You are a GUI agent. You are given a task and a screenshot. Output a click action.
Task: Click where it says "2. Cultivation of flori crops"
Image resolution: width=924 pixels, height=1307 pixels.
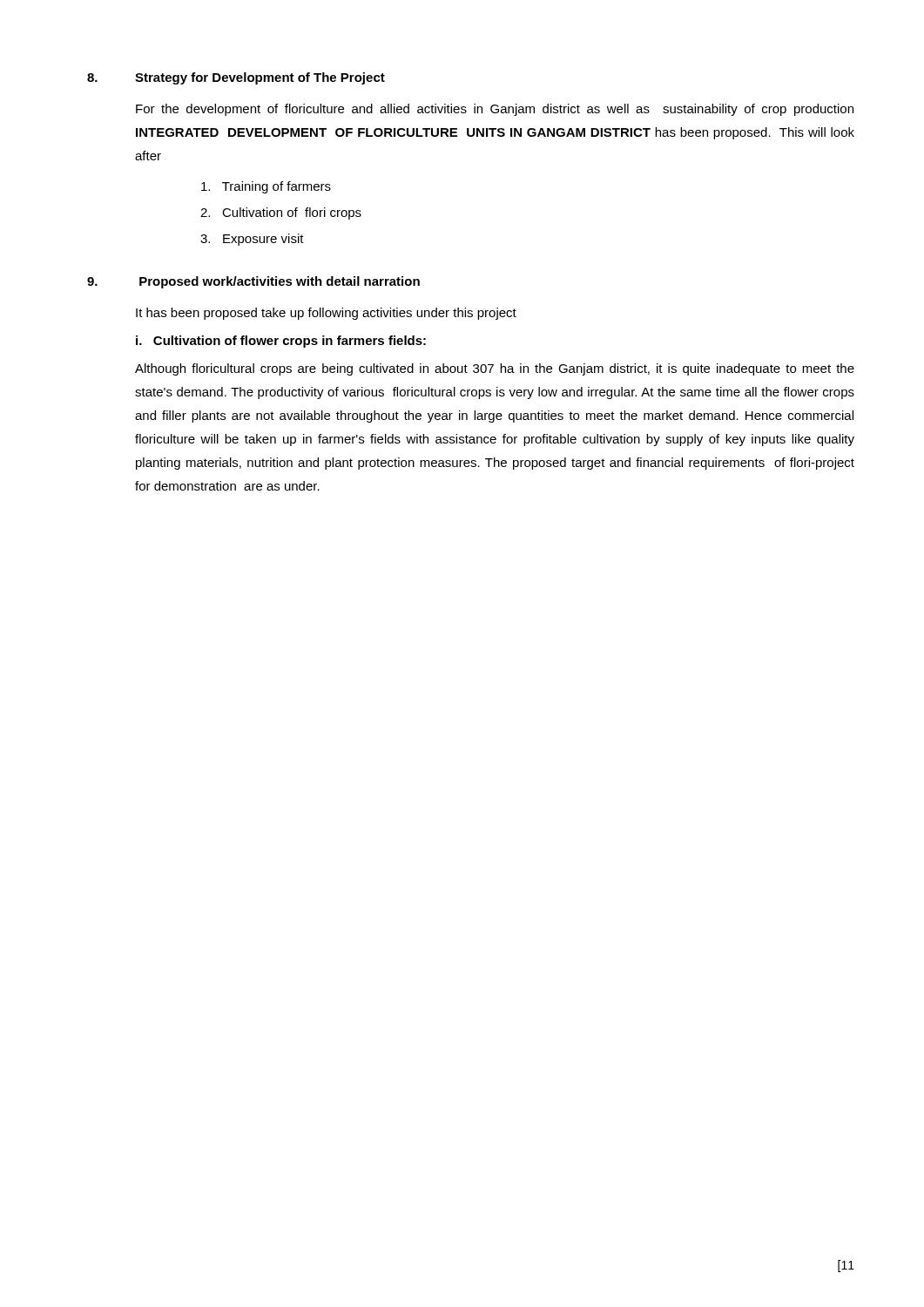click(x=281, y=212)
